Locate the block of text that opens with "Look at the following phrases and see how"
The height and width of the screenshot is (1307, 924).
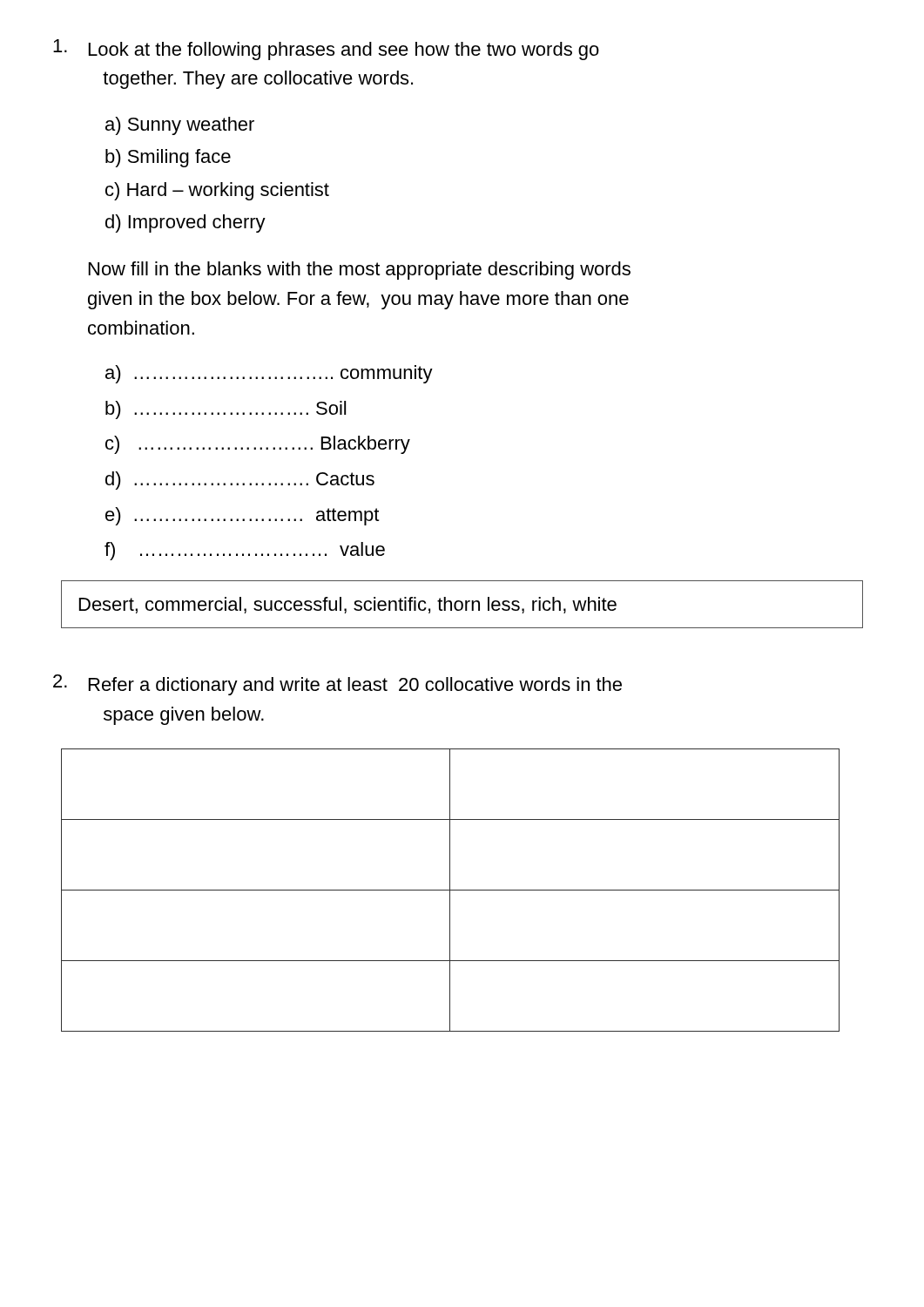click(x=462, y=64)
